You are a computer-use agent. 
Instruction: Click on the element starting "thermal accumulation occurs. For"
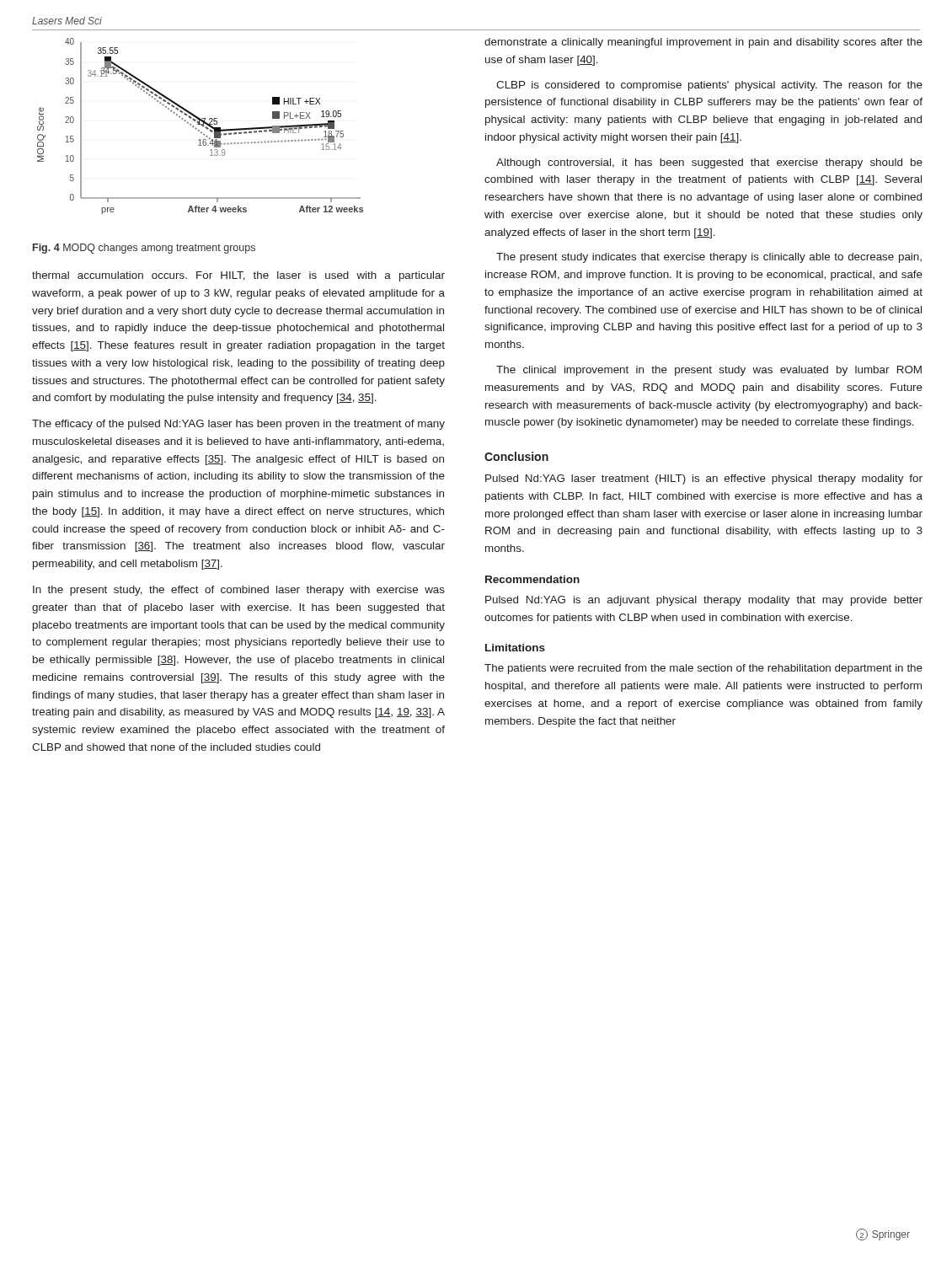pos(238,337)
